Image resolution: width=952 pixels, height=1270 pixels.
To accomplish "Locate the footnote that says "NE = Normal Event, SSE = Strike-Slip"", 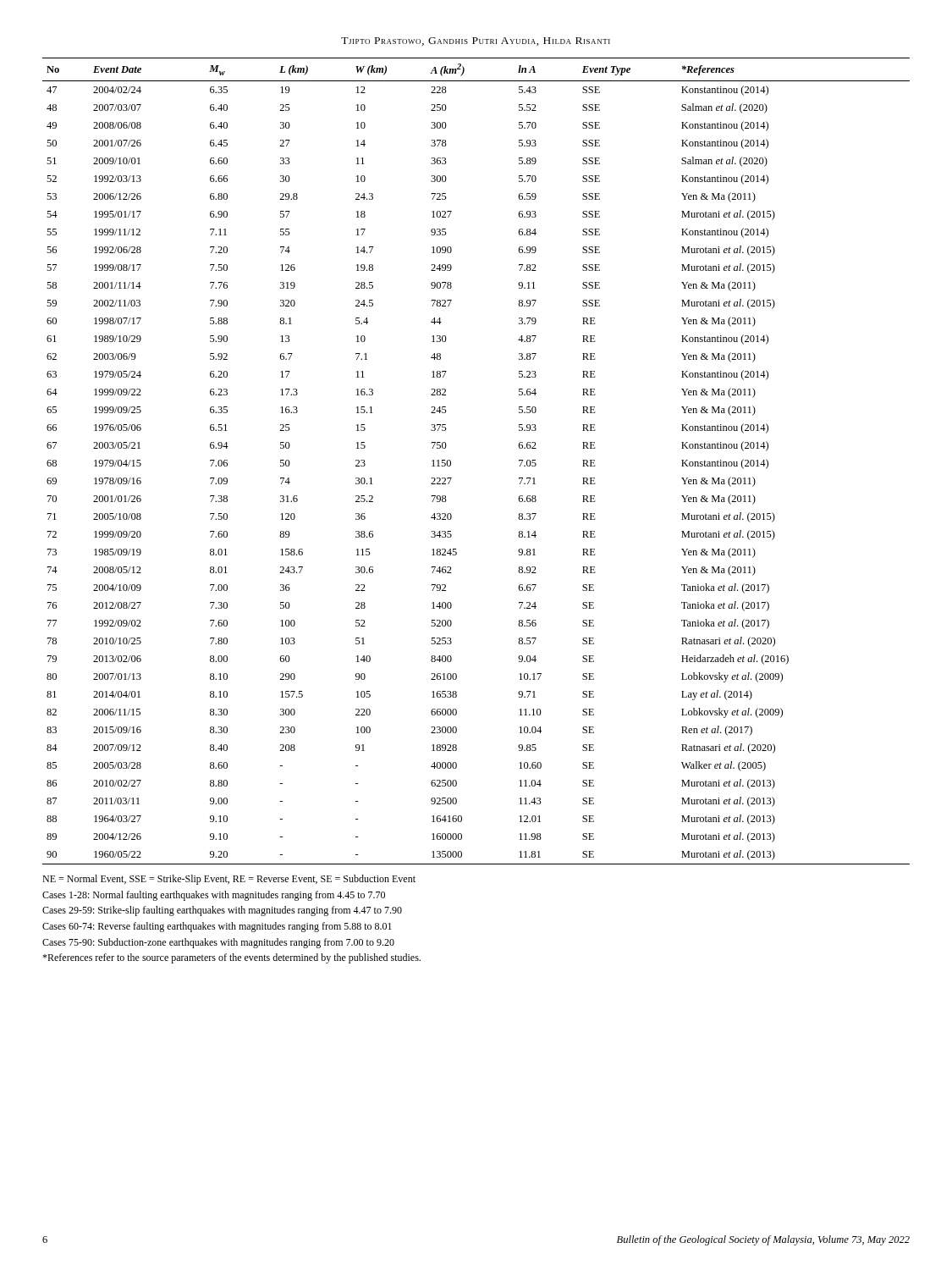I will 229,879.
